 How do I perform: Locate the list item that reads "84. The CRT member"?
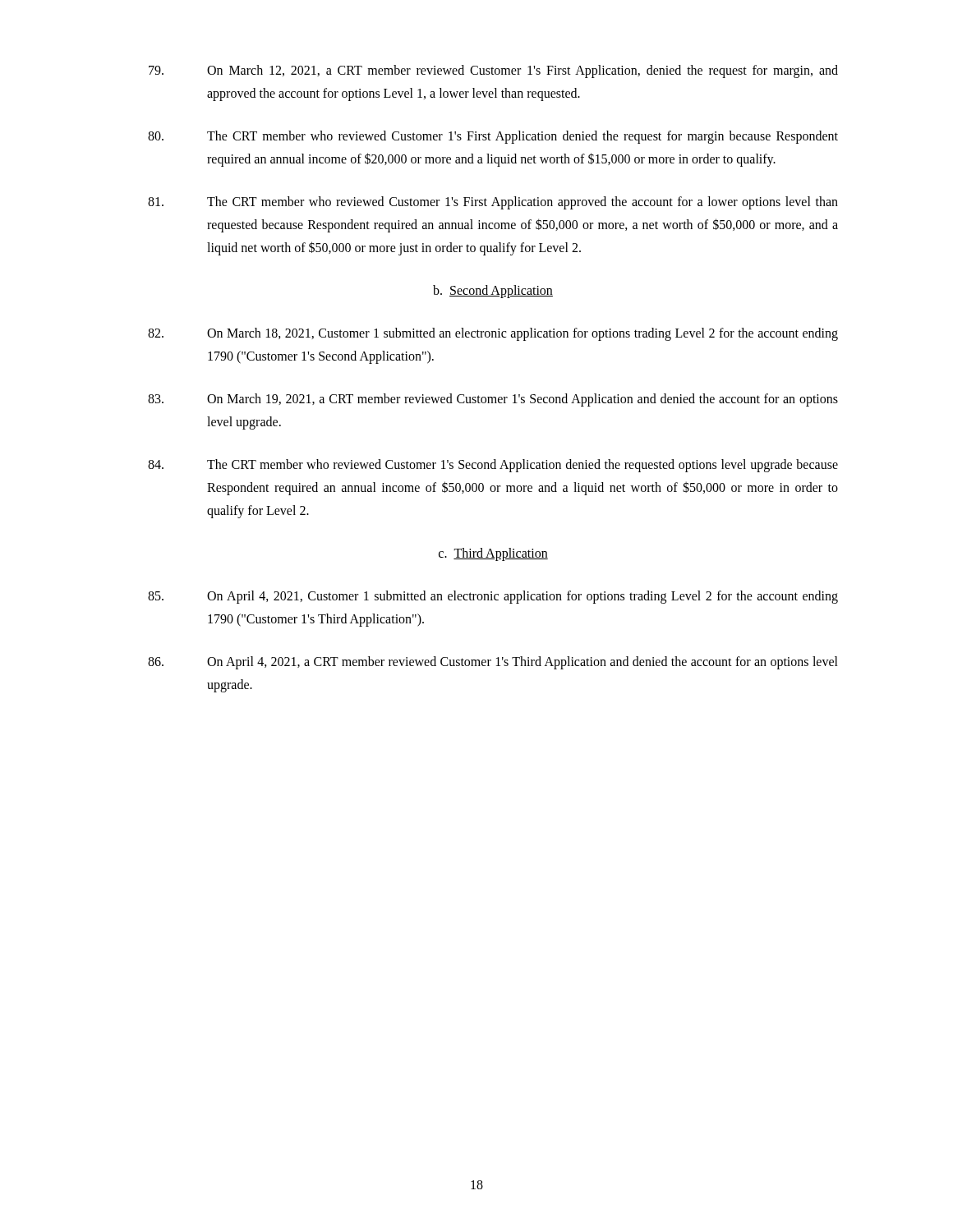[x=493, y=488]
